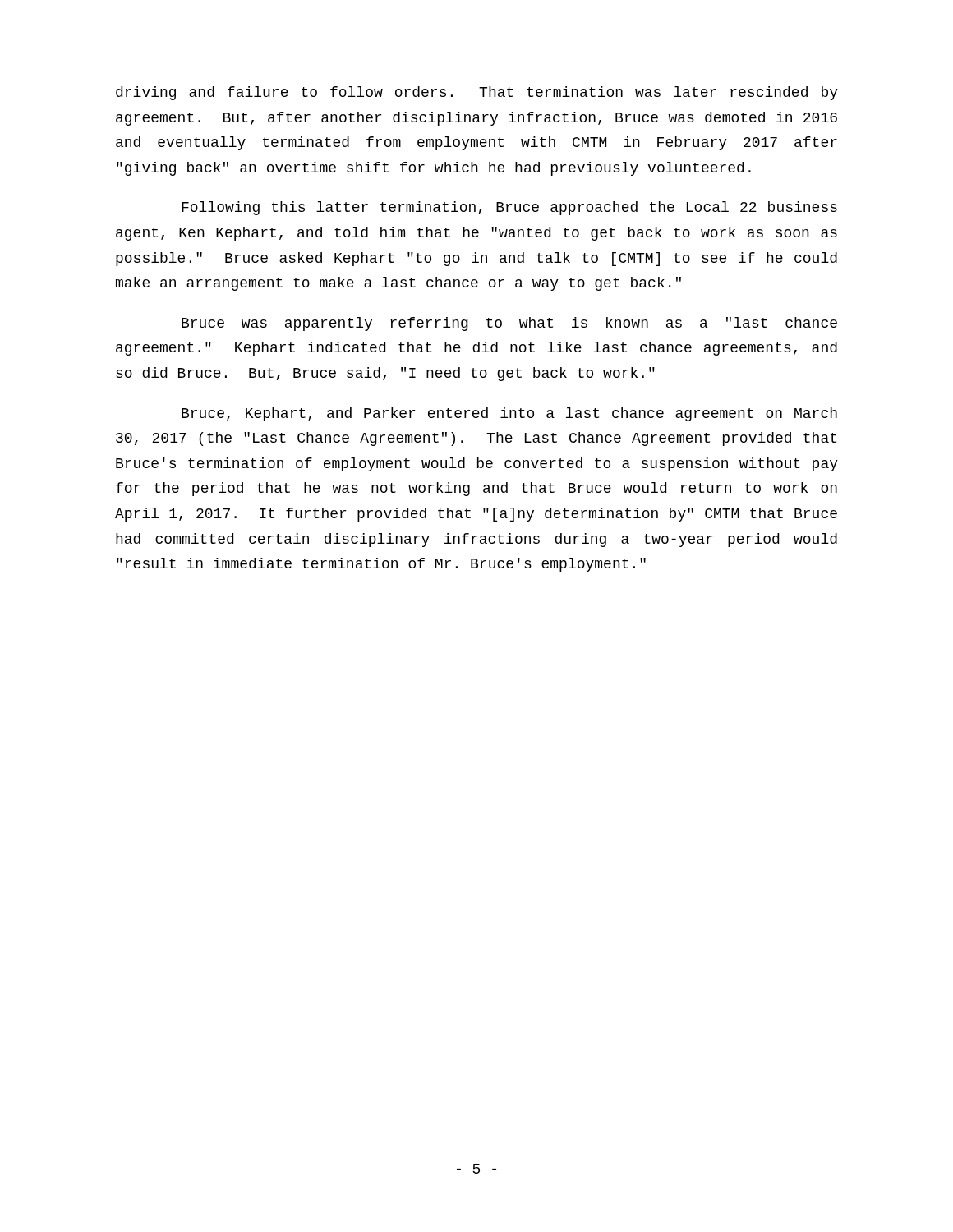The image size is (953, 1232).
Task: Click on the text block that reads "Bruce was apparently referring to what"
Action: click(476, 349)
